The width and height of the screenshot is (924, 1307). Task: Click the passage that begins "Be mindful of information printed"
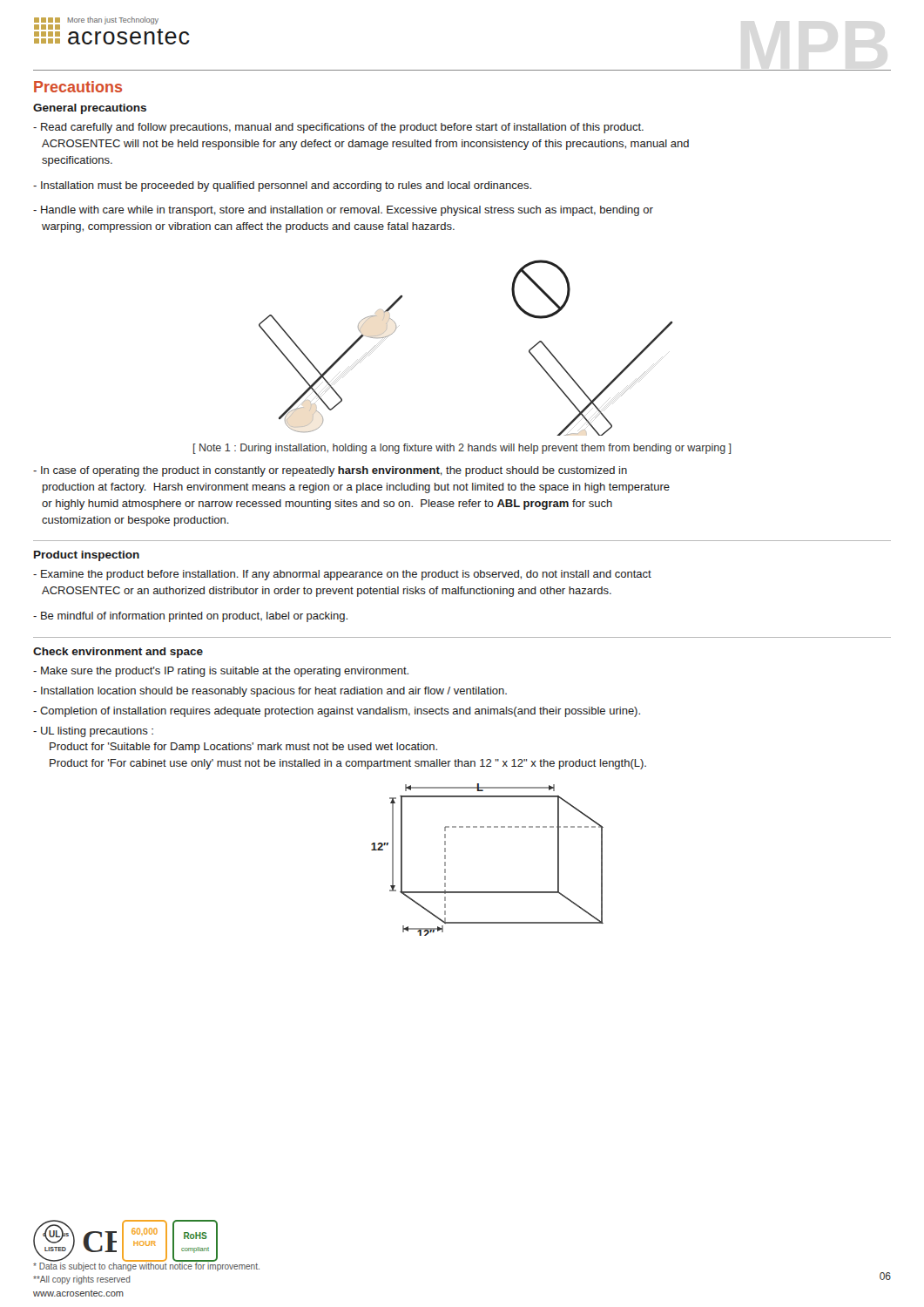[191, 616]
